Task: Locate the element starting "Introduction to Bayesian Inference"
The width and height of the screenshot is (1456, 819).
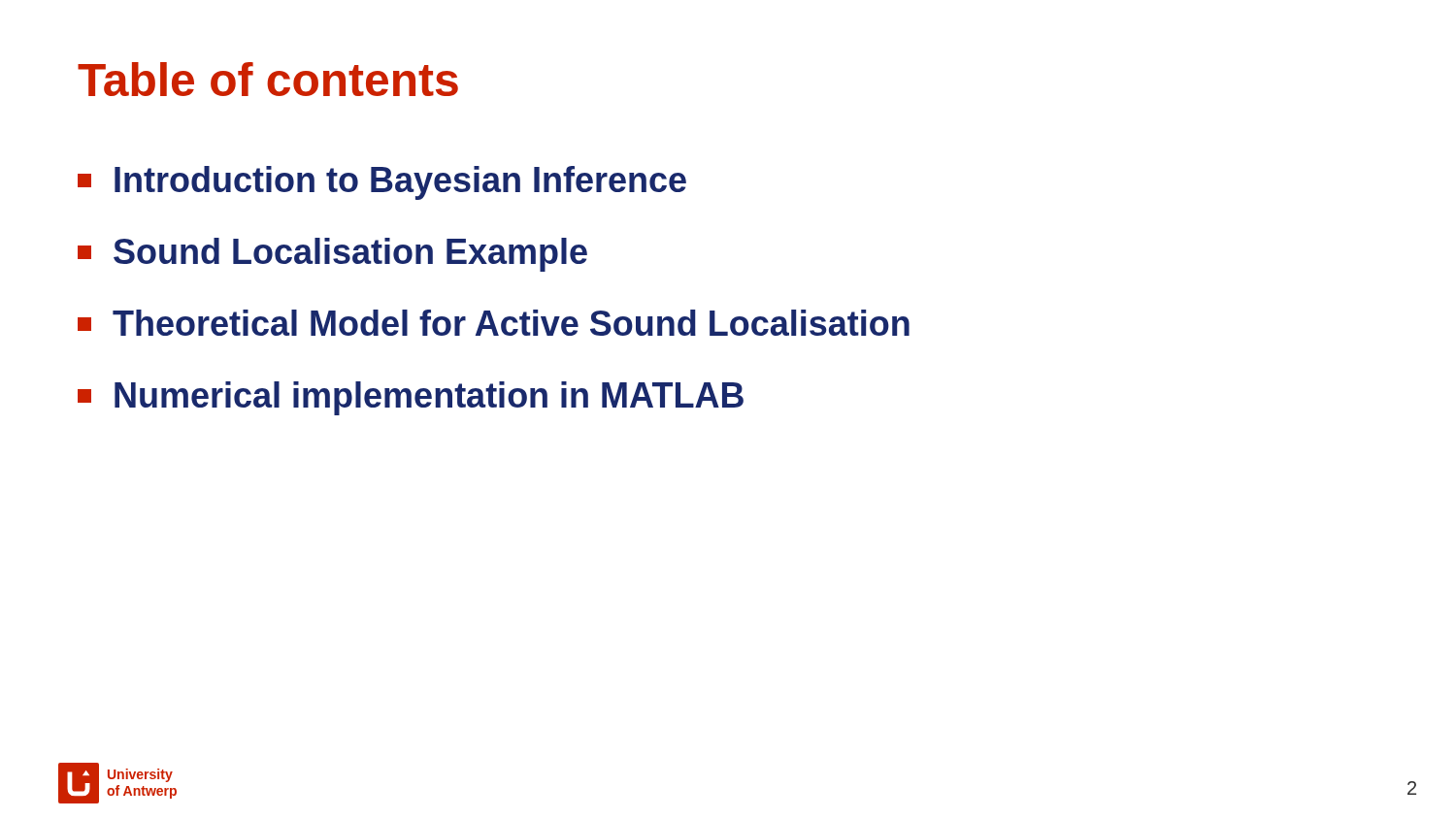Action: click(x=382, y=181)
